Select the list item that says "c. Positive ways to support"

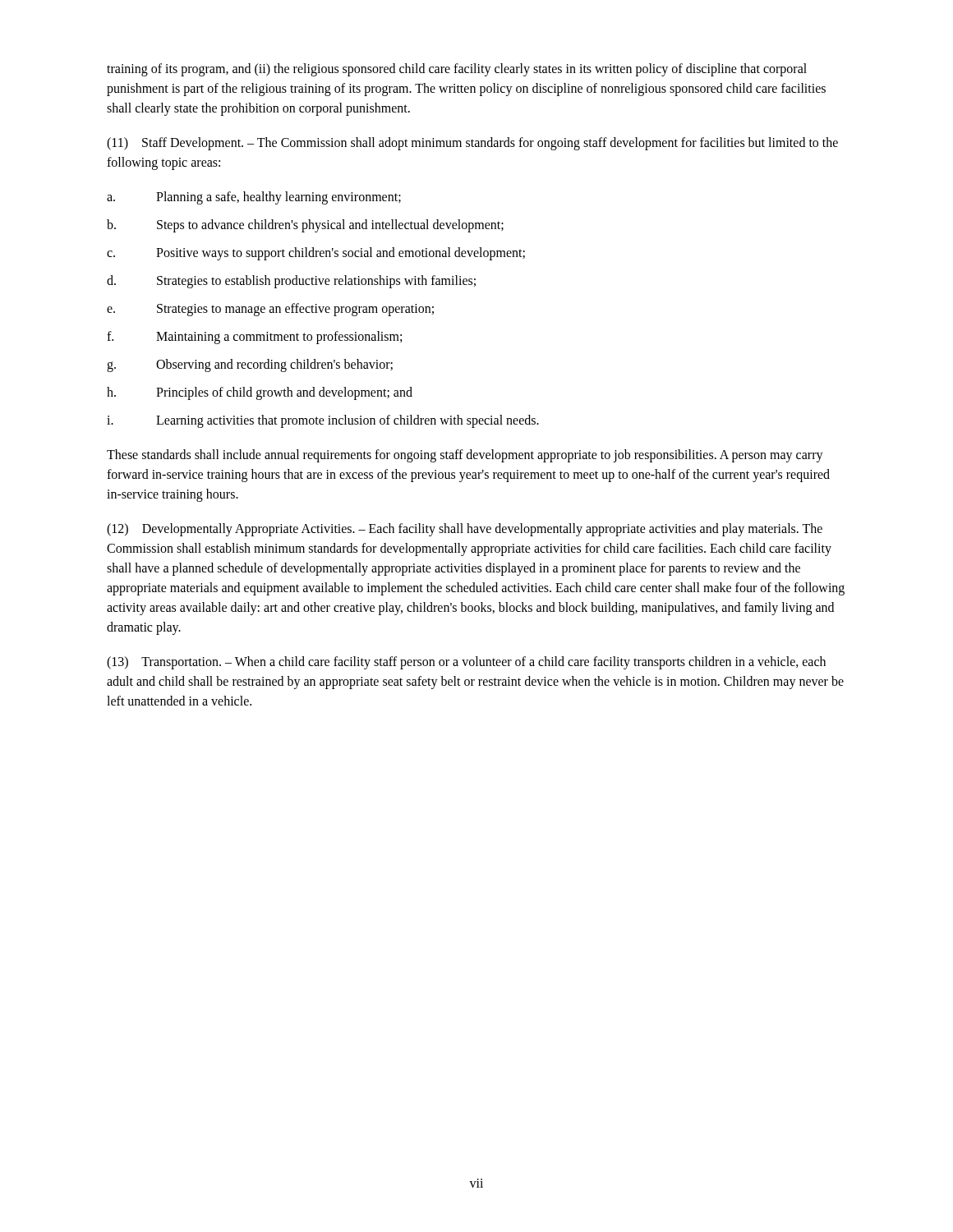[x=476, y=253]
